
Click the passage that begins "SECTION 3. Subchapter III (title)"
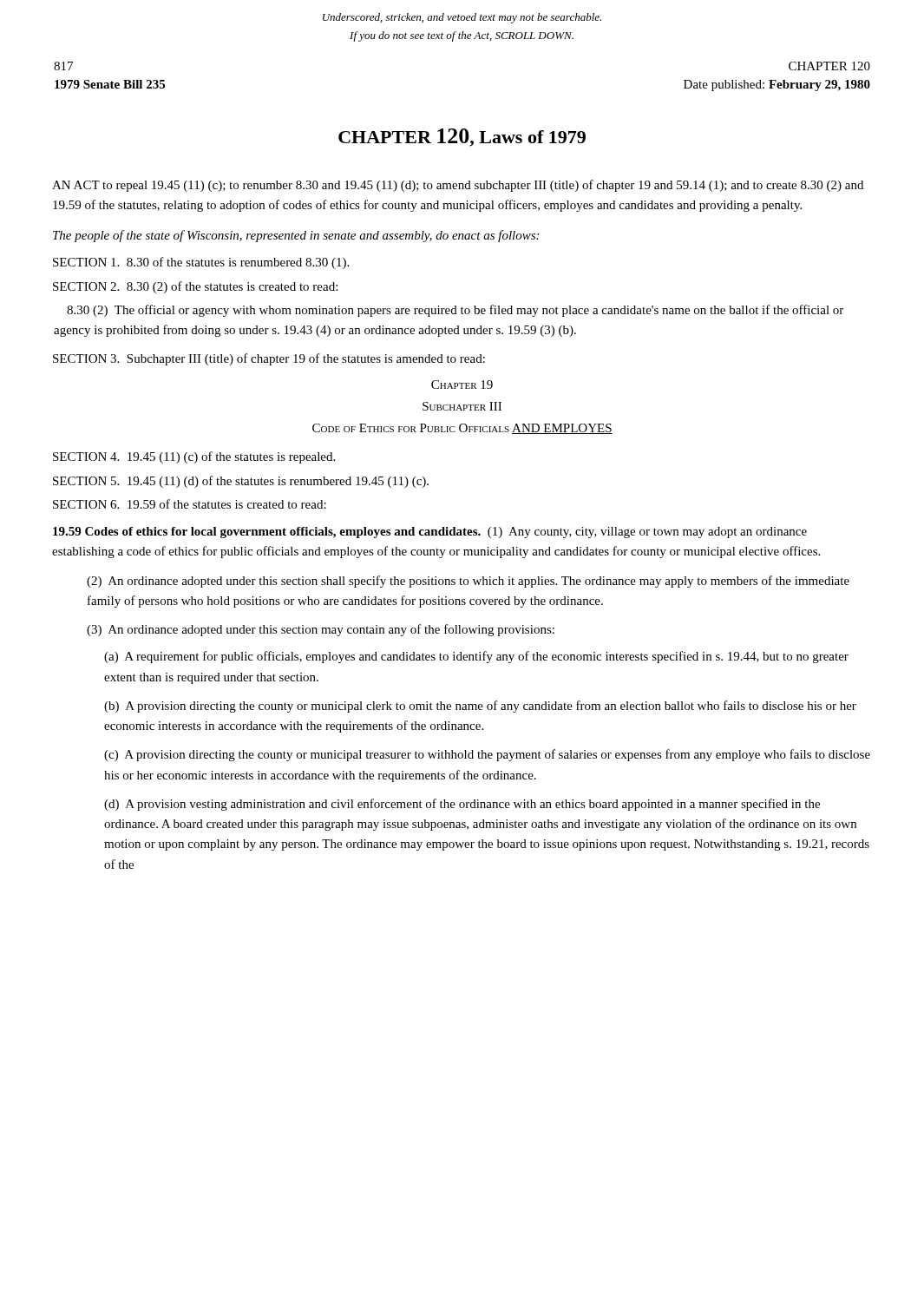(269, 359)
